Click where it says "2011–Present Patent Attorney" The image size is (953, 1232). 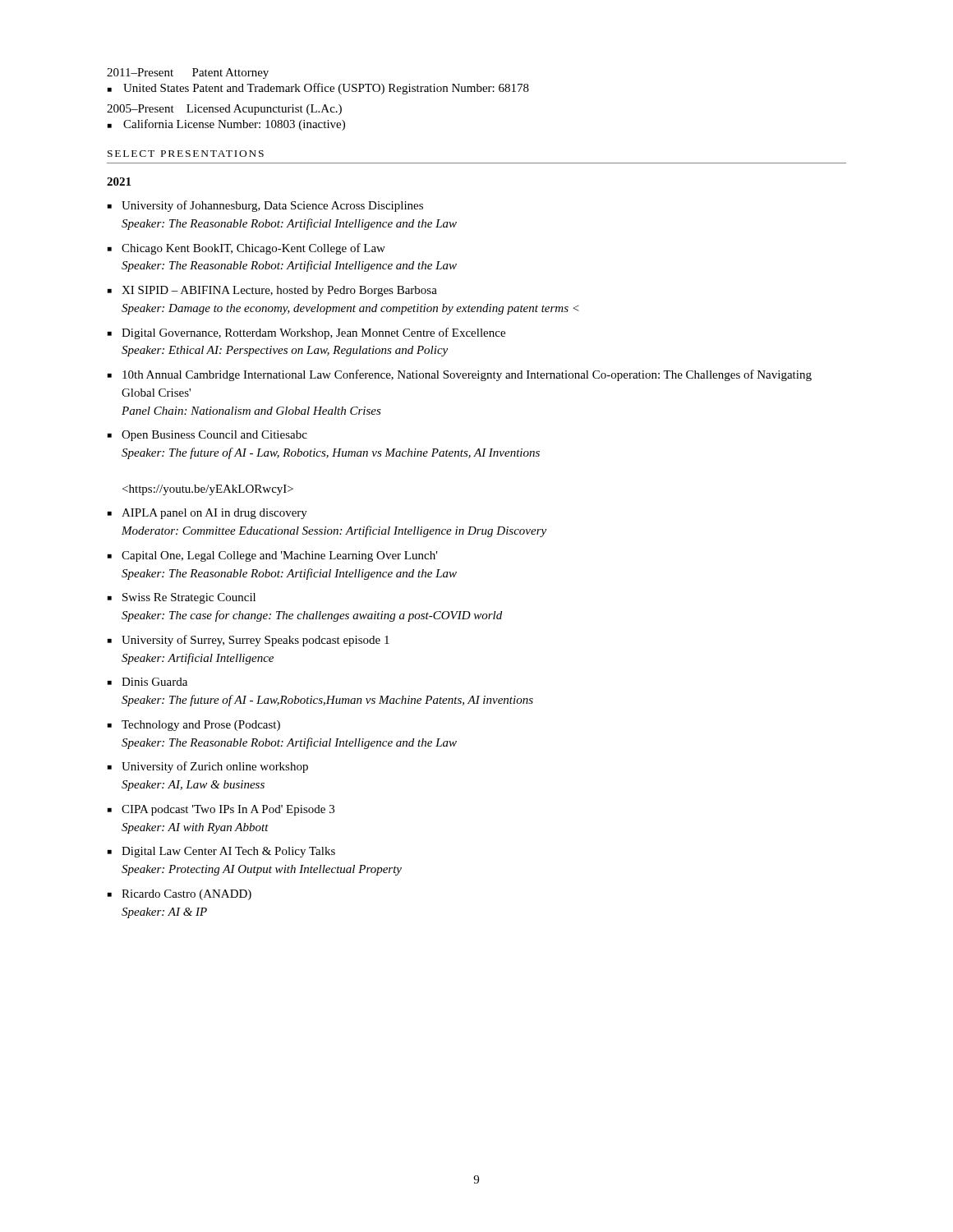pyautogui.click(x=188, y=72)
